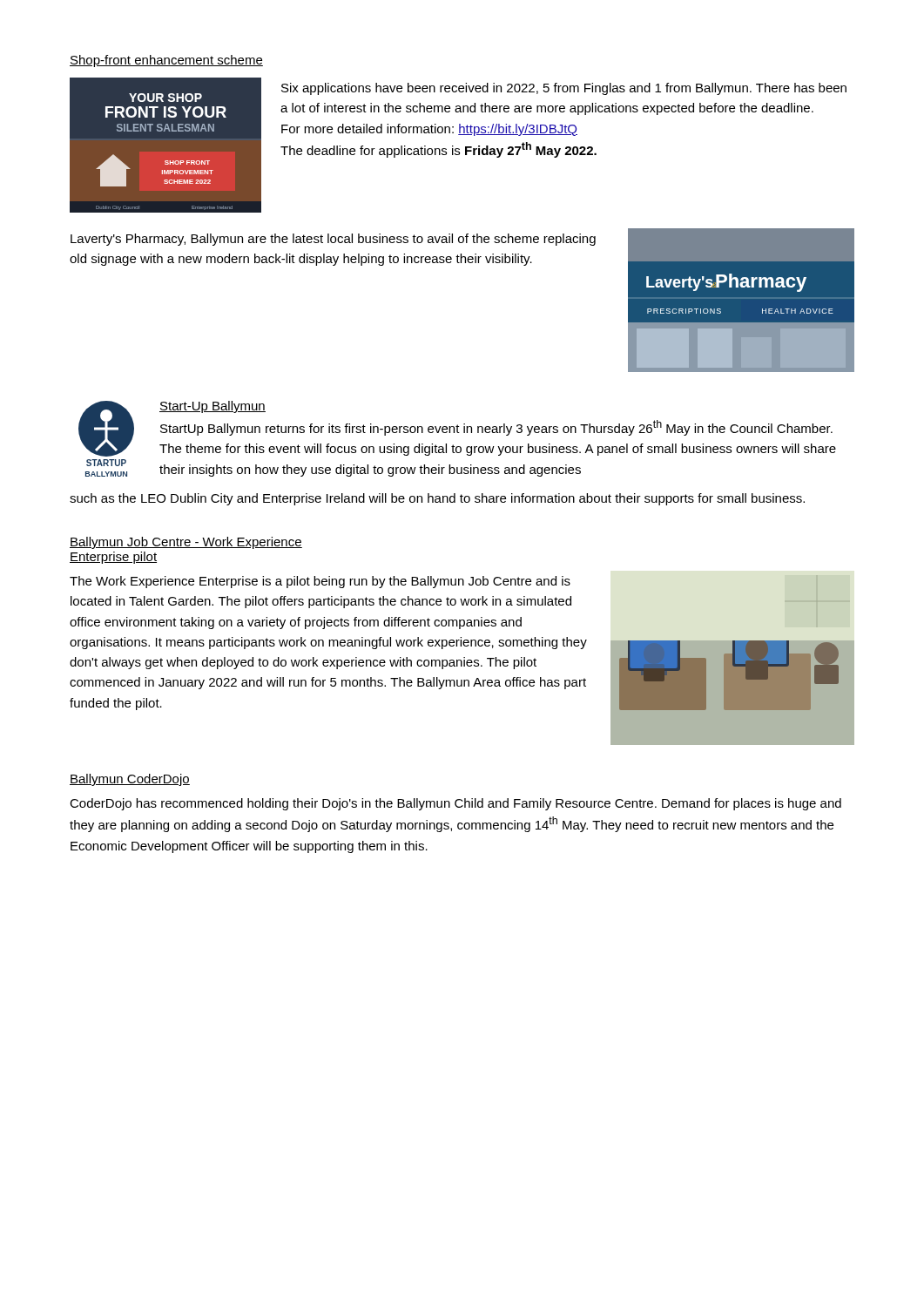
Task: Locate the section header that says "Shop-front enhancement scheme"
Action: (166, 60)
